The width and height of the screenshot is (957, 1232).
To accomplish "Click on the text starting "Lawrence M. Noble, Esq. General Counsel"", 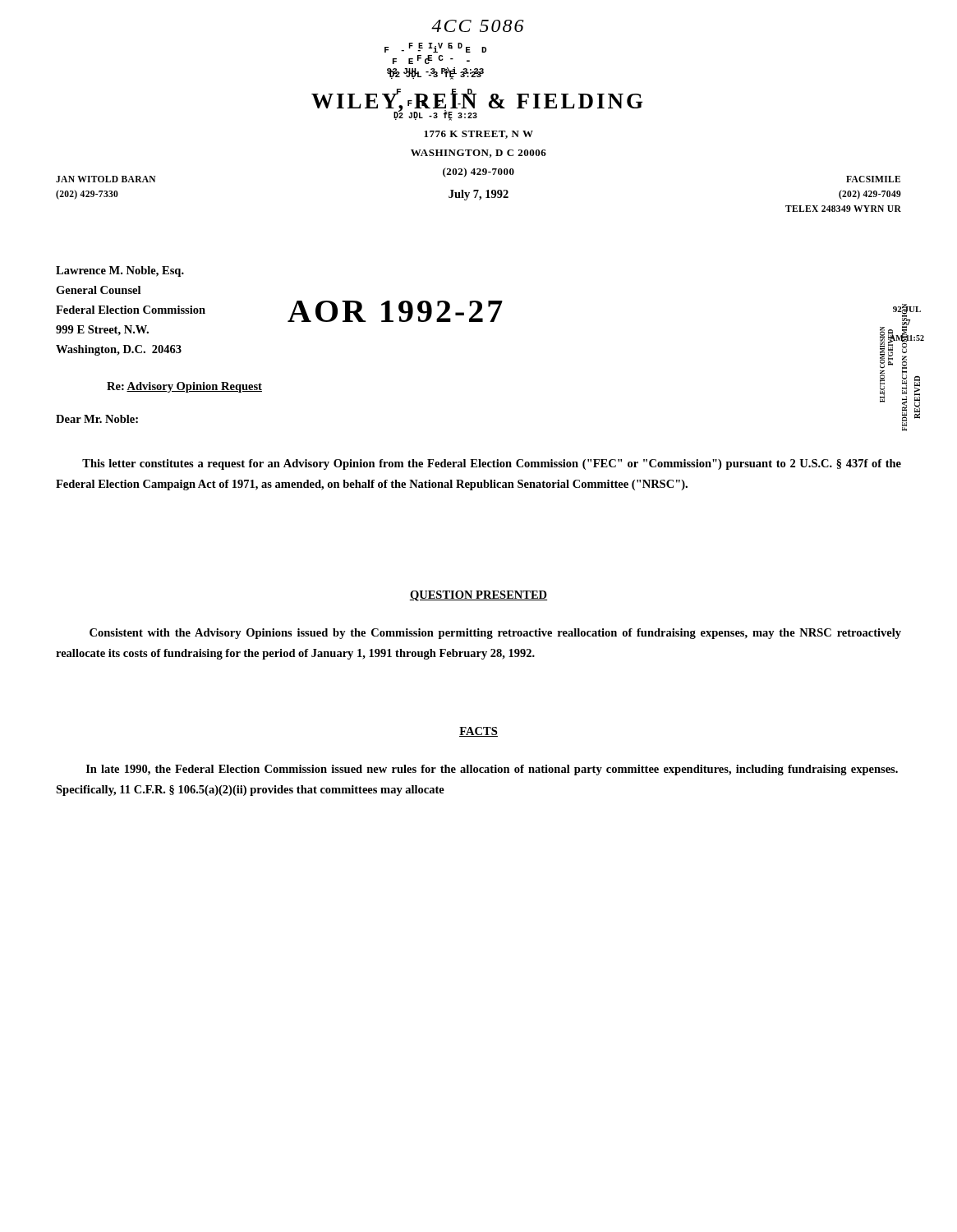I will (131, 310).
